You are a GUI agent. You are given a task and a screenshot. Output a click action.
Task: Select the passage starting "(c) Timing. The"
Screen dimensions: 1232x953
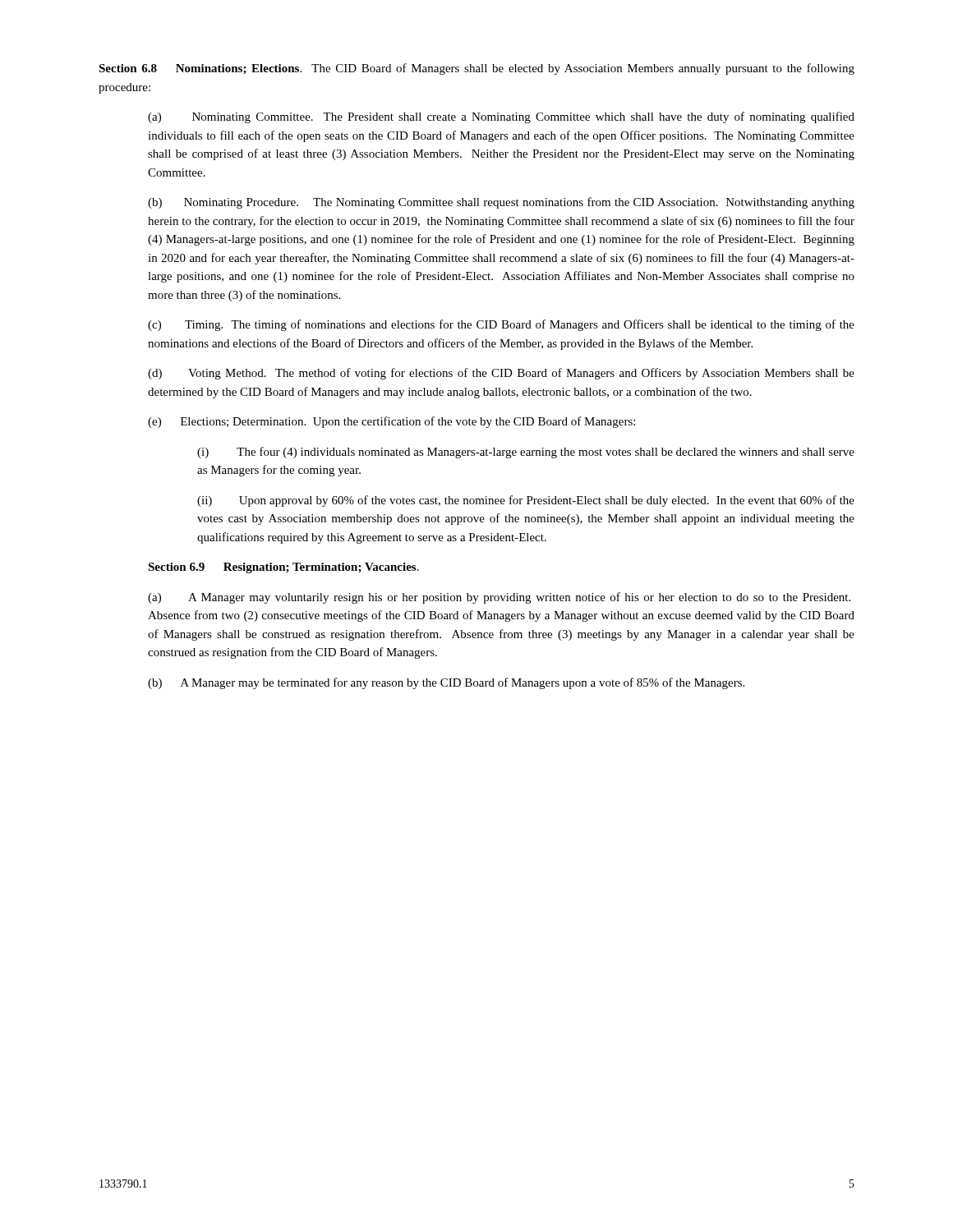(x=501, y=334)
